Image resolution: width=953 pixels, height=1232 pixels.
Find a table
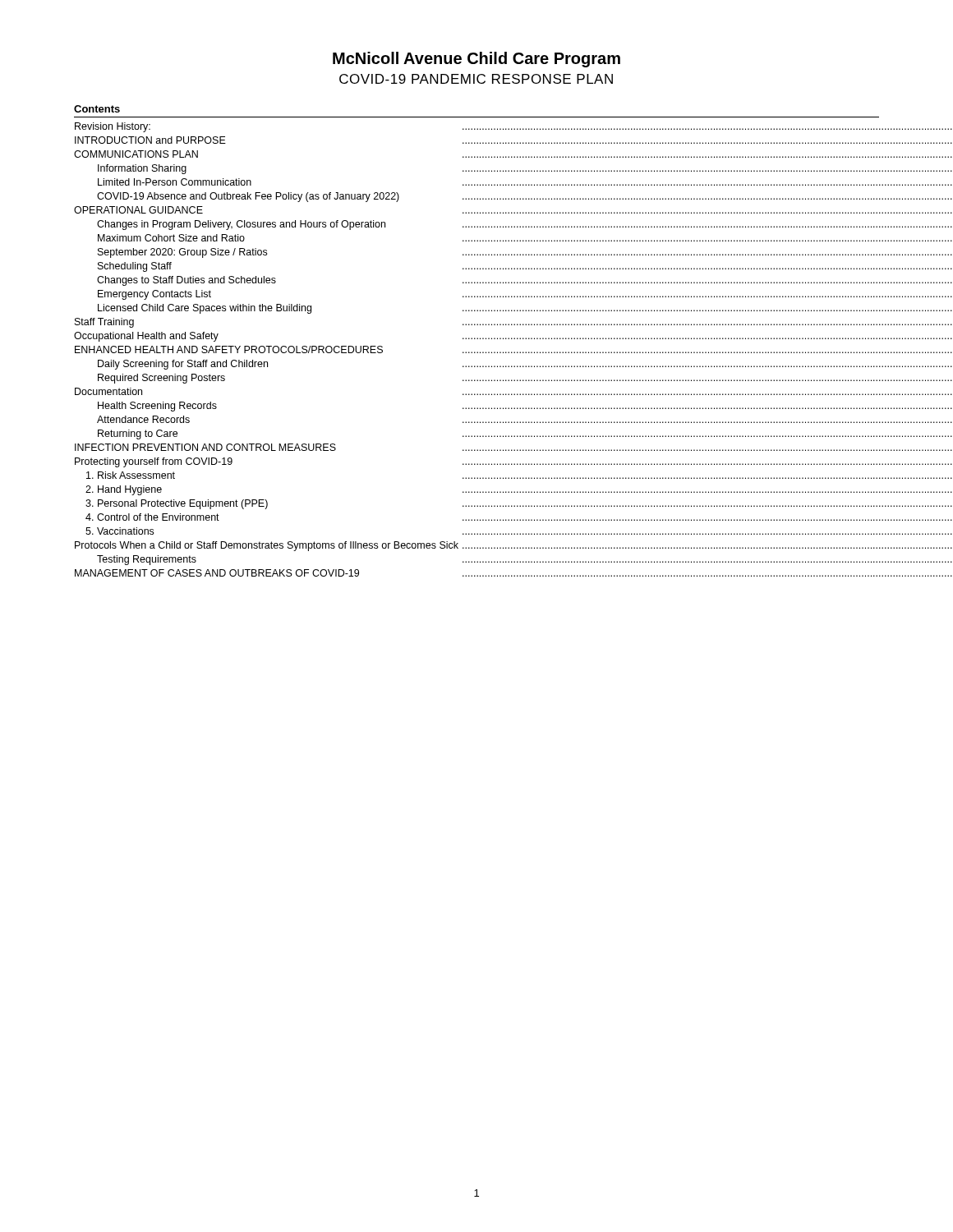[476, 350]
